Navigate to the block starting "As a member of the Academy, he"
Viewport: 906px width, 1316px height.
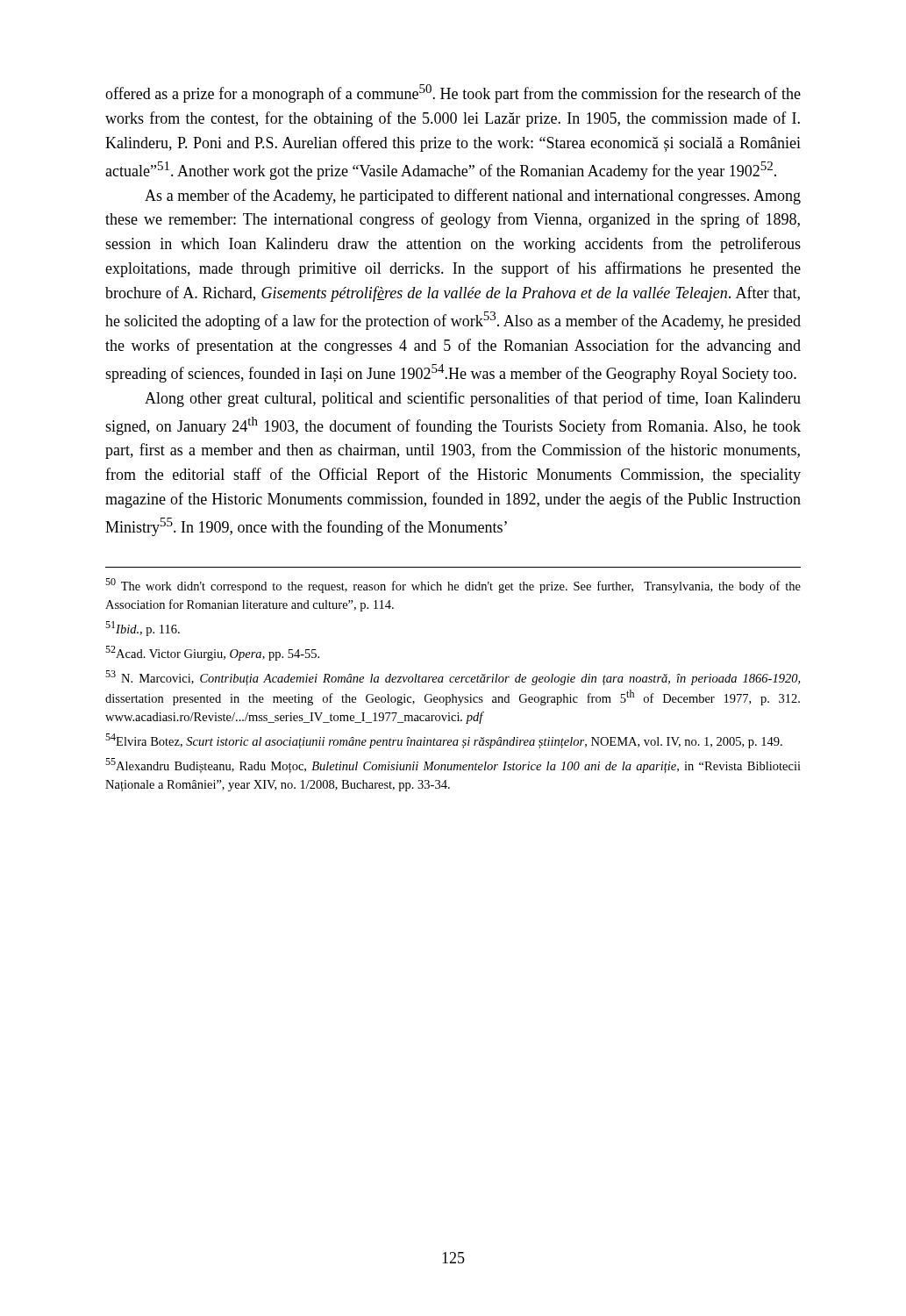453,285
